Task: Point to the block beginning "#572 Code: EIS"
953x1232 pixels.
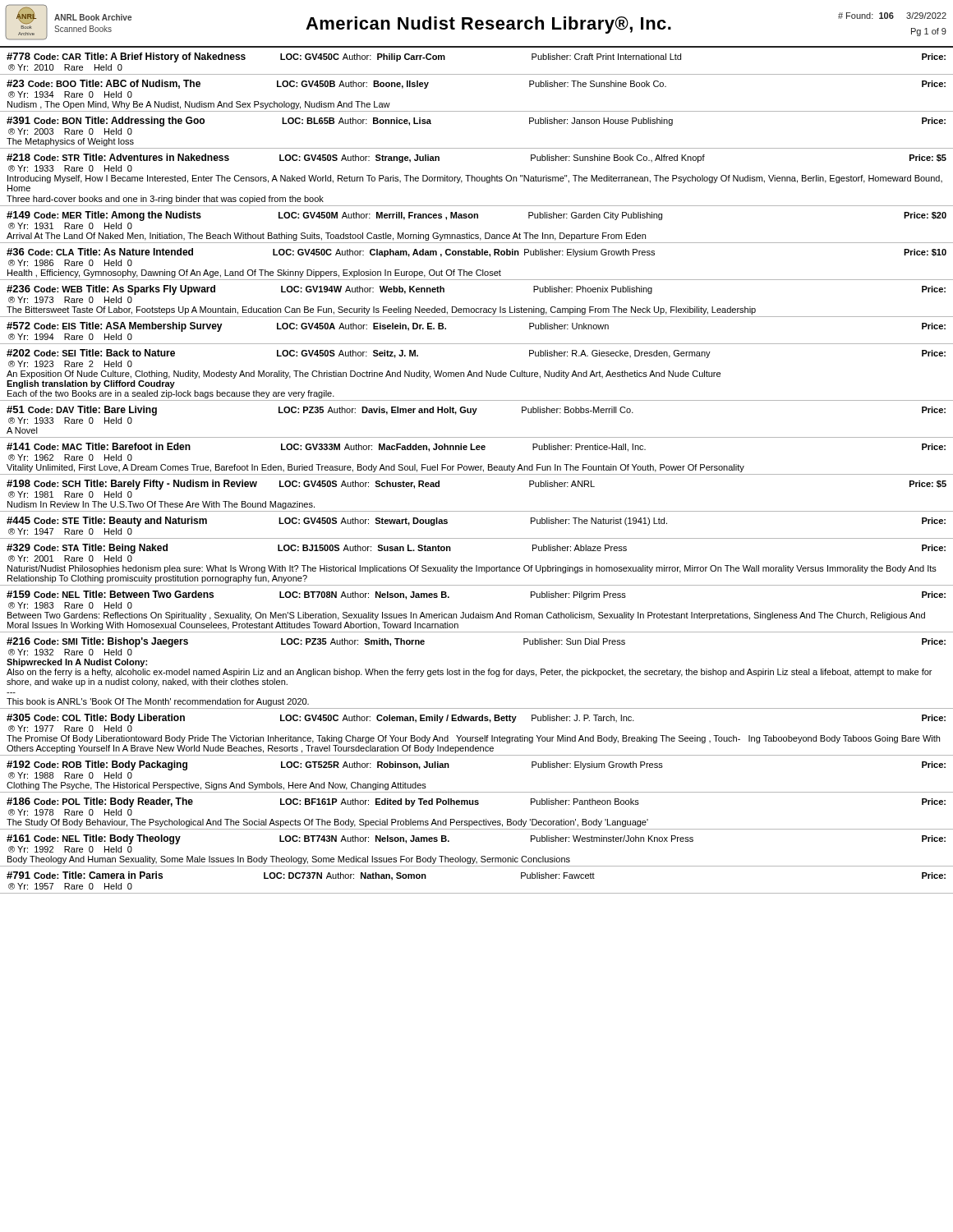Action: tap(116, 326)
